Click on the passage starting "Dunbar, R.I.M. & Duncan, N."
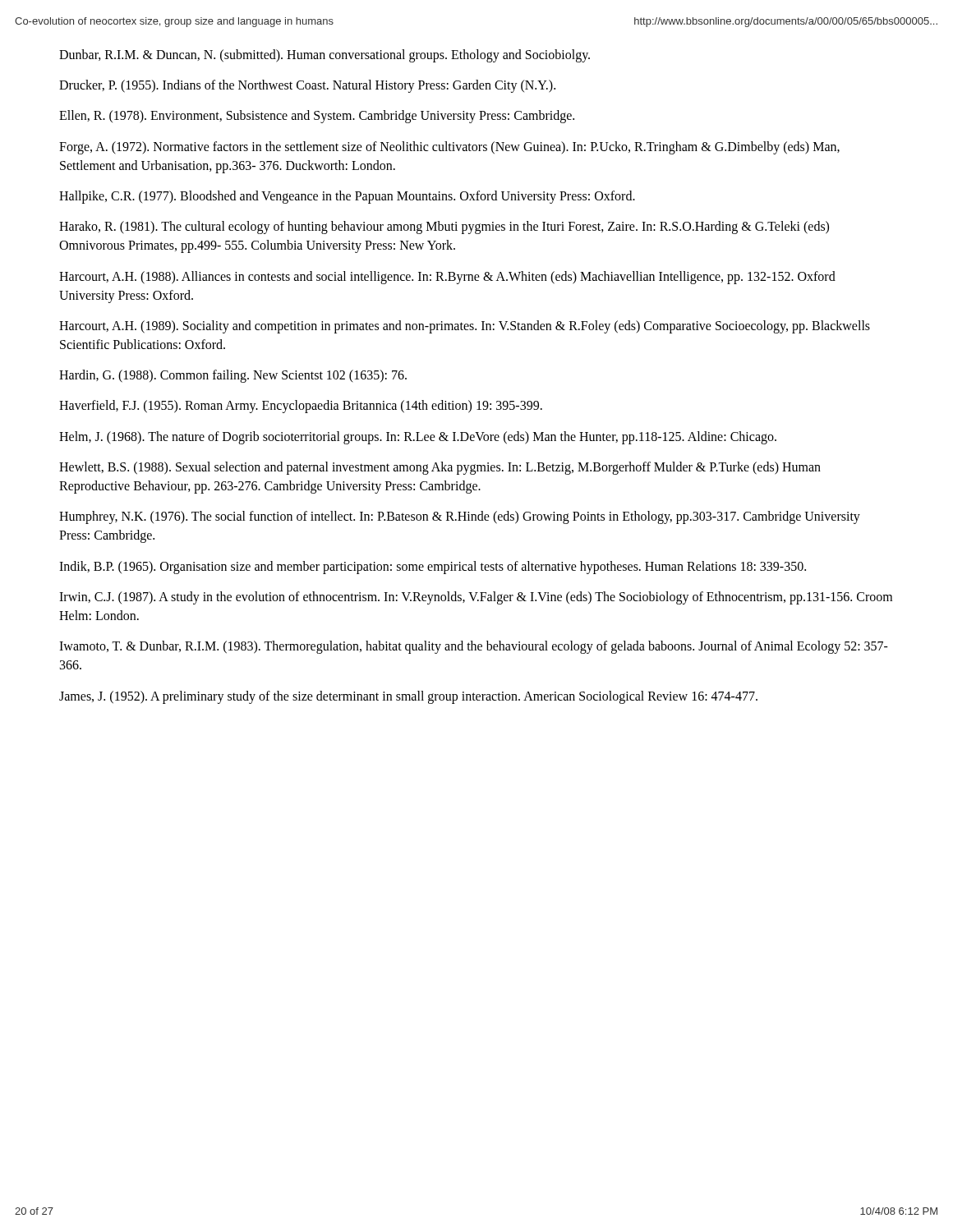 pos(325,55)
